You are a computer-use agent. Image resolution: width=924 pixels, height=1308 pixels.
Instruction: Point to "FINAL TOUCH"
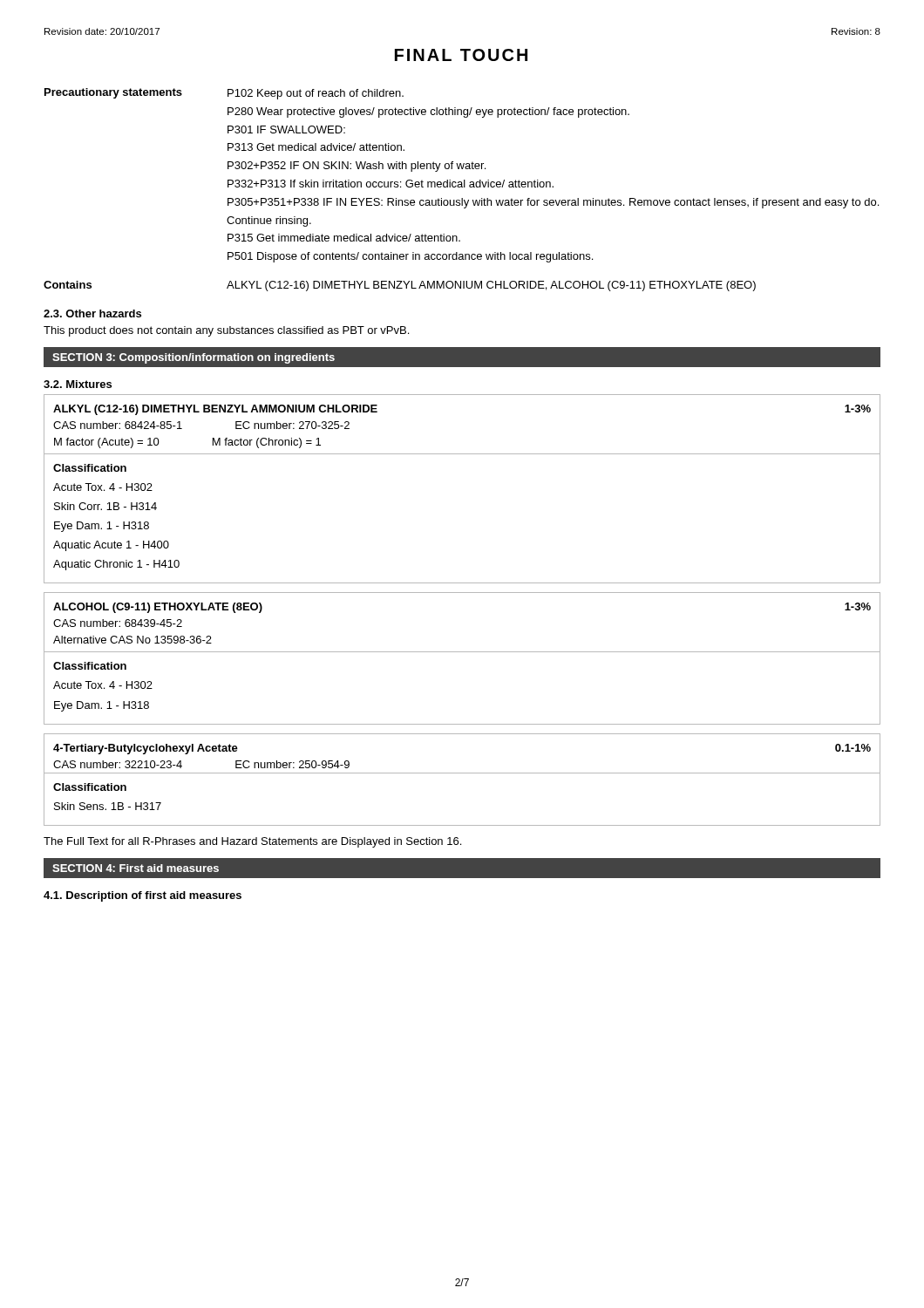coord(462,55)
